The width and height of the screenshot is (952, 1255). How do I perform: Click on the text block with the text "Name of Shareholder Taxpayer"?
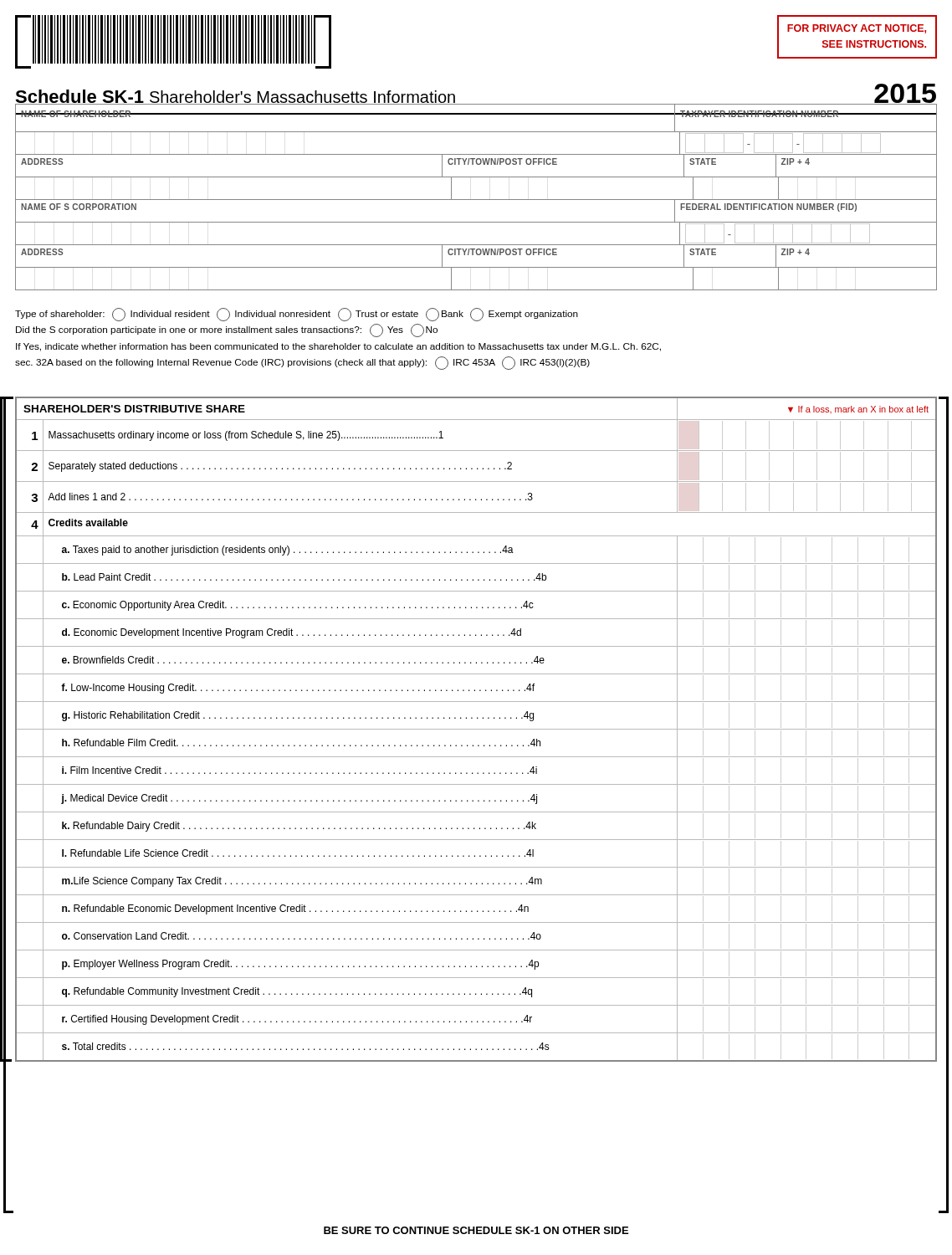tap(476, 197)
